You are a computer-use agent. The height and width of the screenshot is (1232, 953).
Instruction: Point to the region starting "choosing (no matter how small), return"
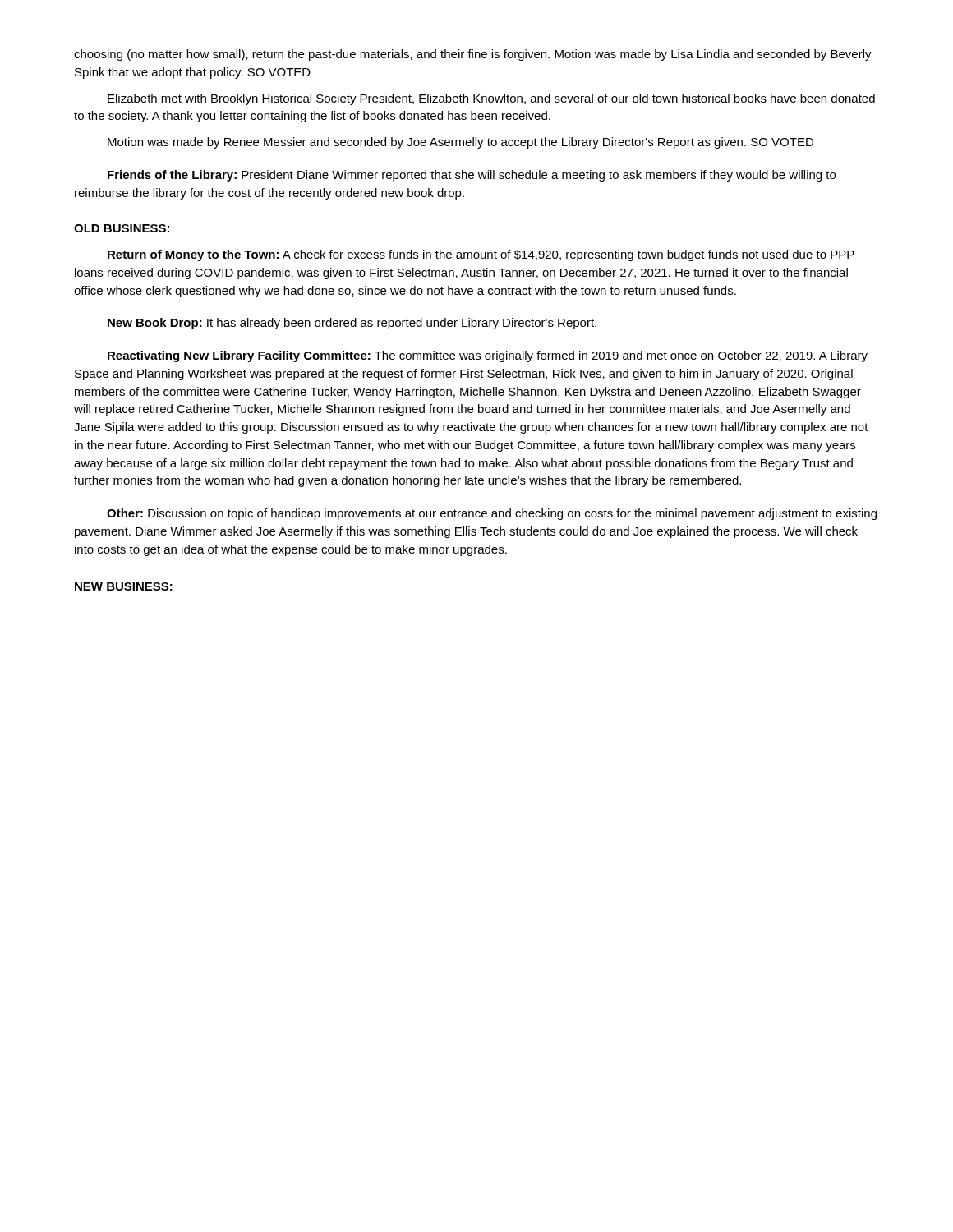(473, 63)
